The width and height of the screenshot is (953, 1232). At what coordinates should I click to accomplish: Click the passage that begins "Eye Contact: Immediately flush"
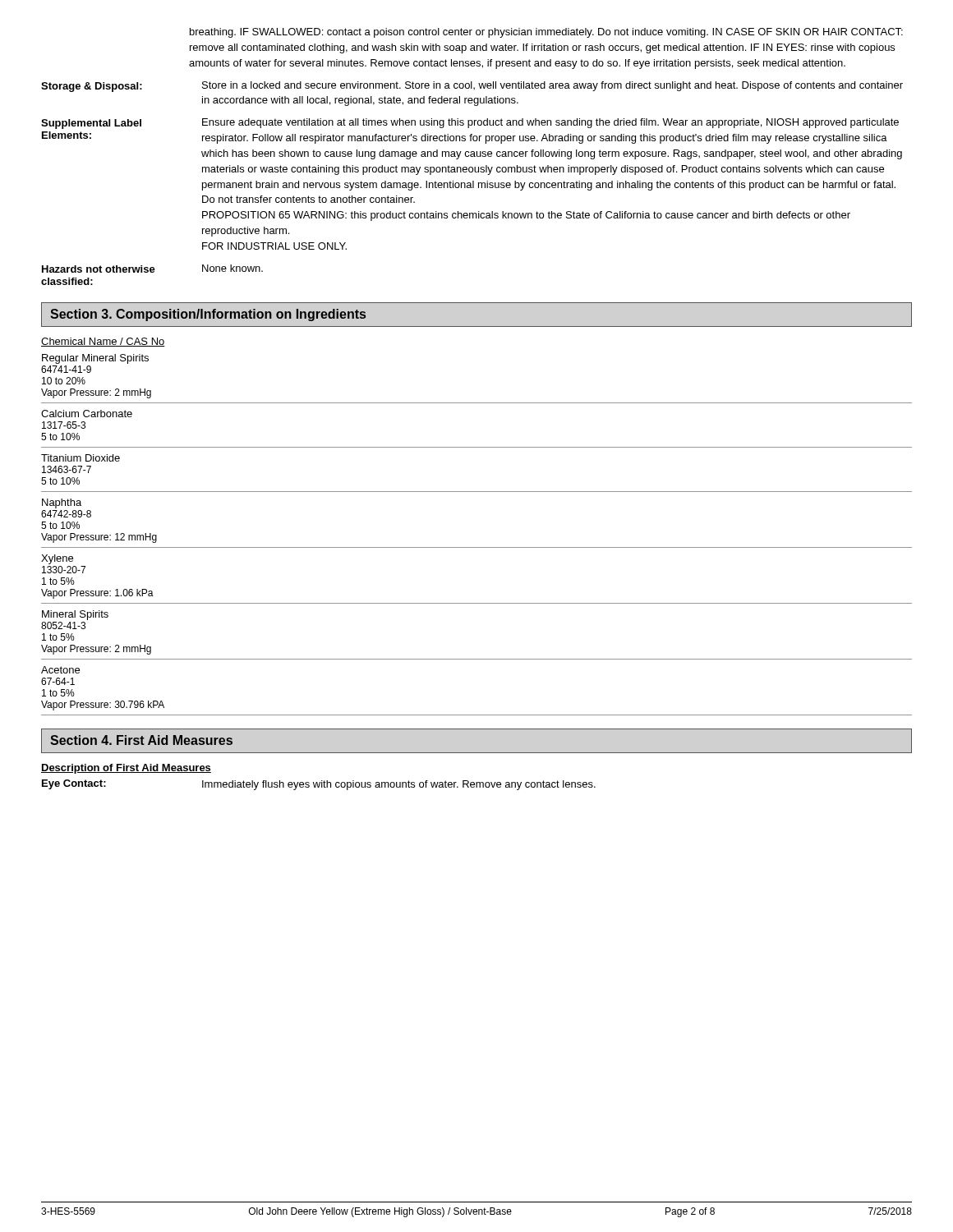coord(476,785)
